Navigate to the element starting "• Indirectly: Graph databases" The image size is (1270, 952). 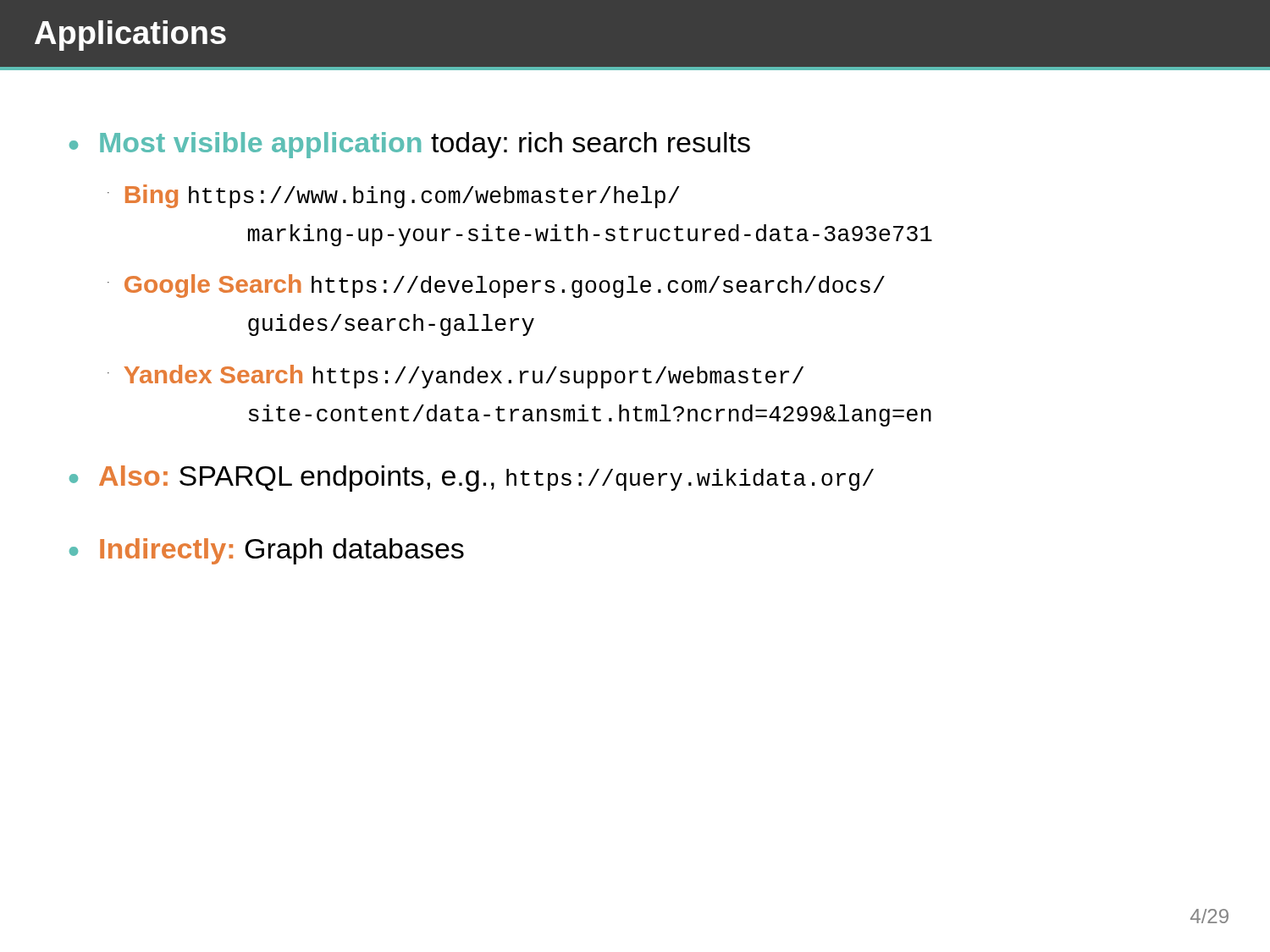pyautogui.click(x=266, y=552)
